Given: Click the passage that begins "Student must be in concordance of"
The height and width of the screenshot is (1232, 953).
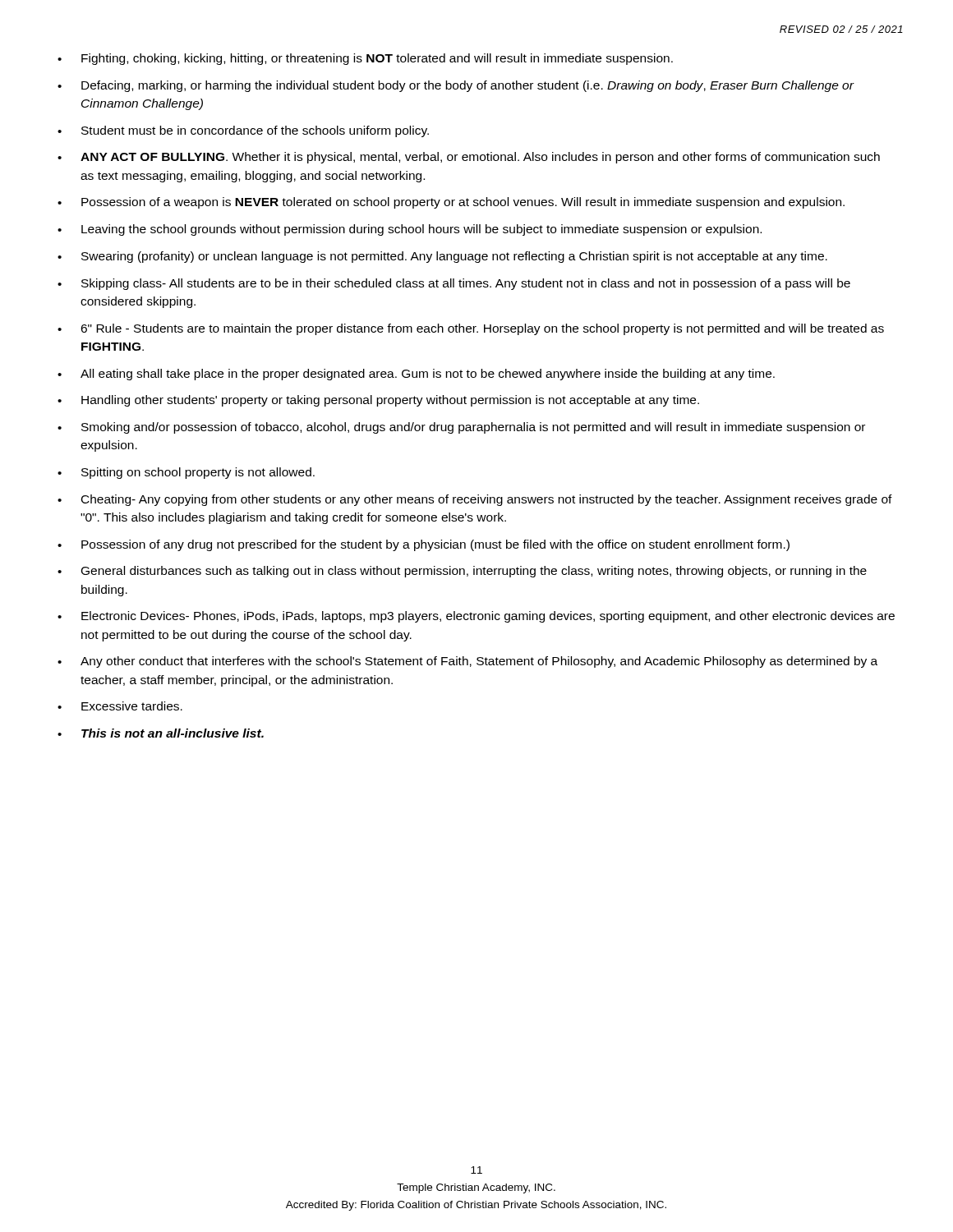Looking at the screenshot, I should coord(243,131).
